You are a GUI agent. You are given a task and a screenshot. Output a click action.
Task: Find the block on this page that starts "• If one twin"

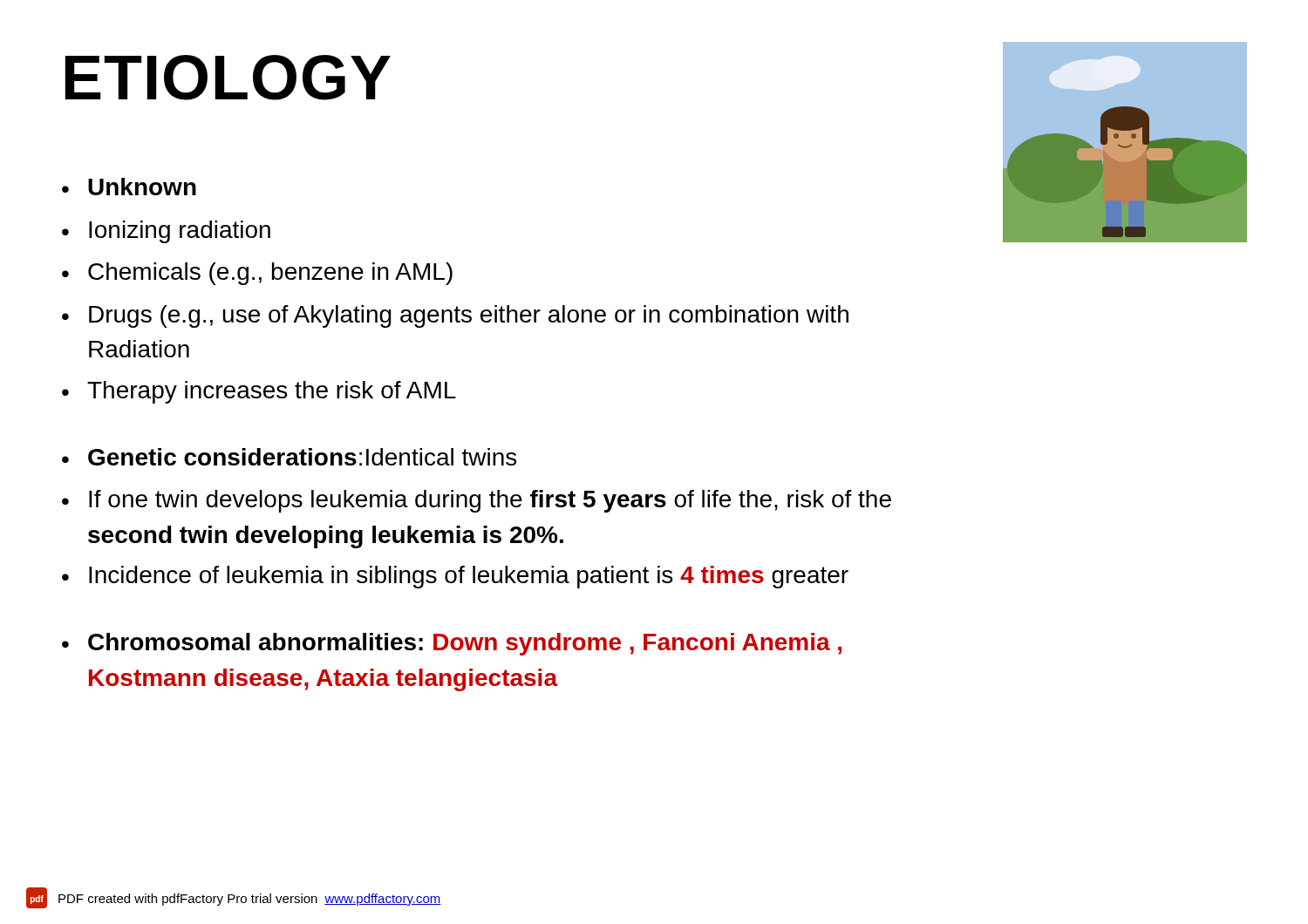click(x=541, y=518)
